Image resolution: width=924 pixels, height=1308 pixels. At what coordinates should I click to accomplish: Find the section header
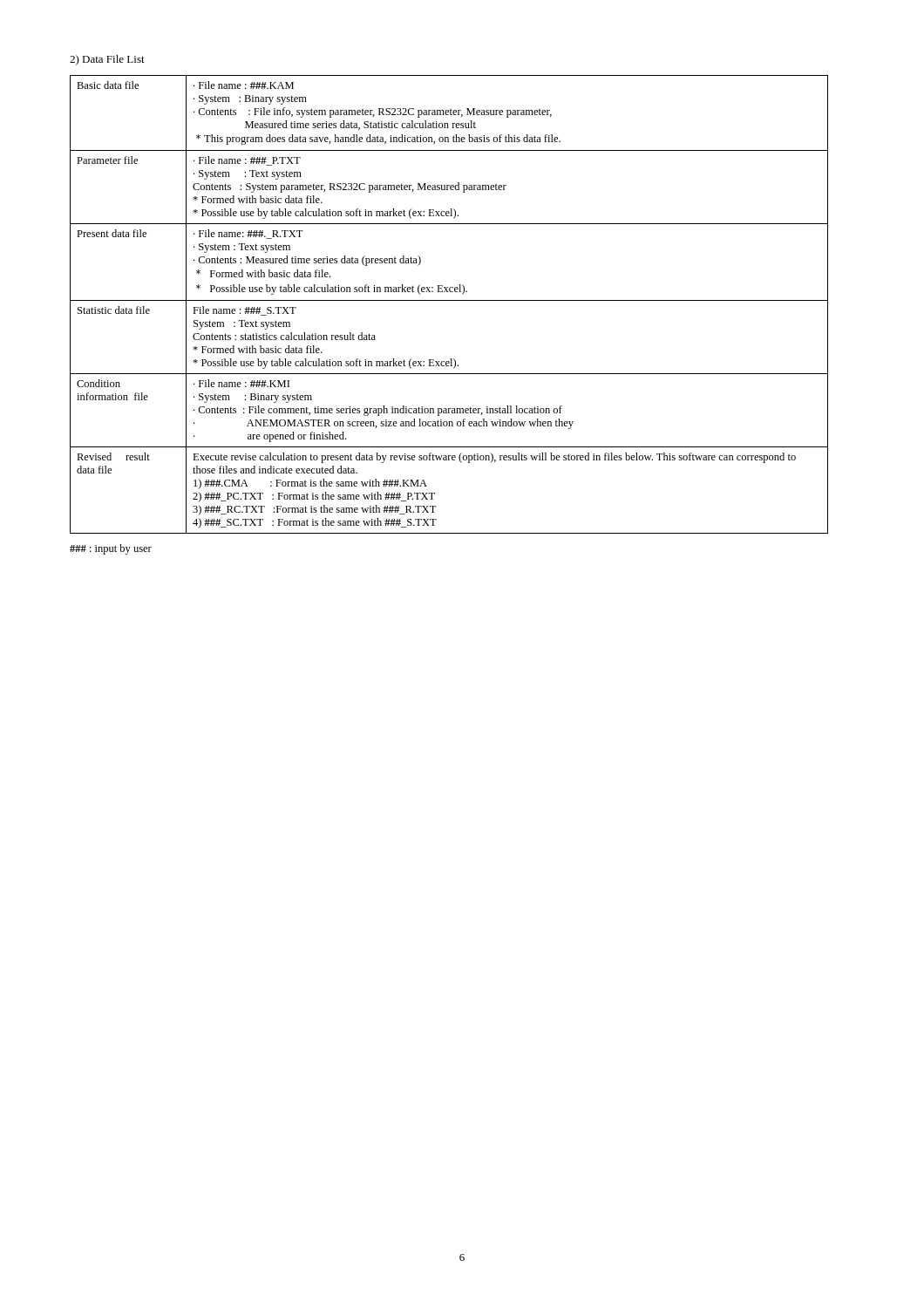[x=107, y=59]
